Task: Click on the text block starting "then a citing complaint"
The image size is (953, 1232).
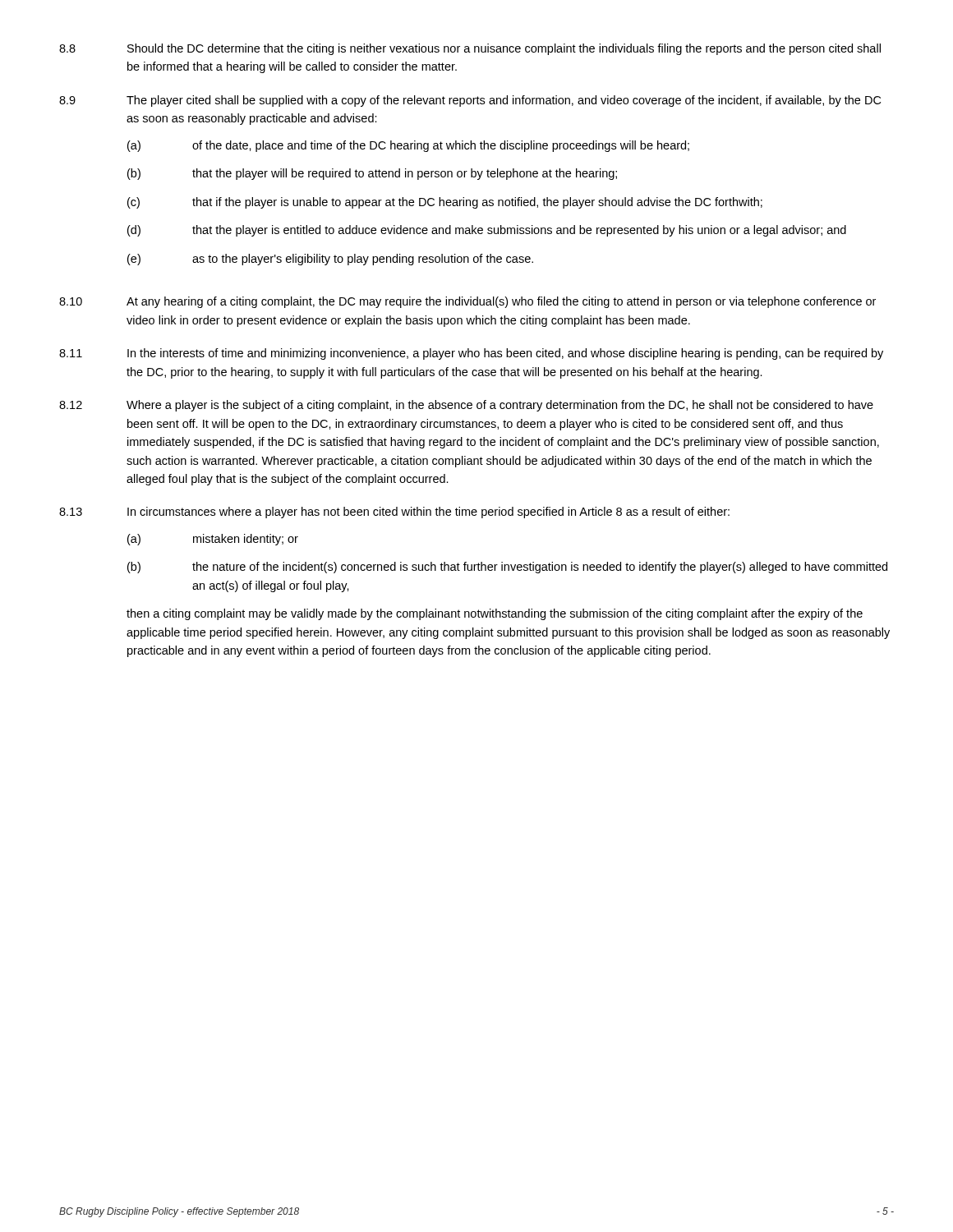Action: tap(508, 632)
